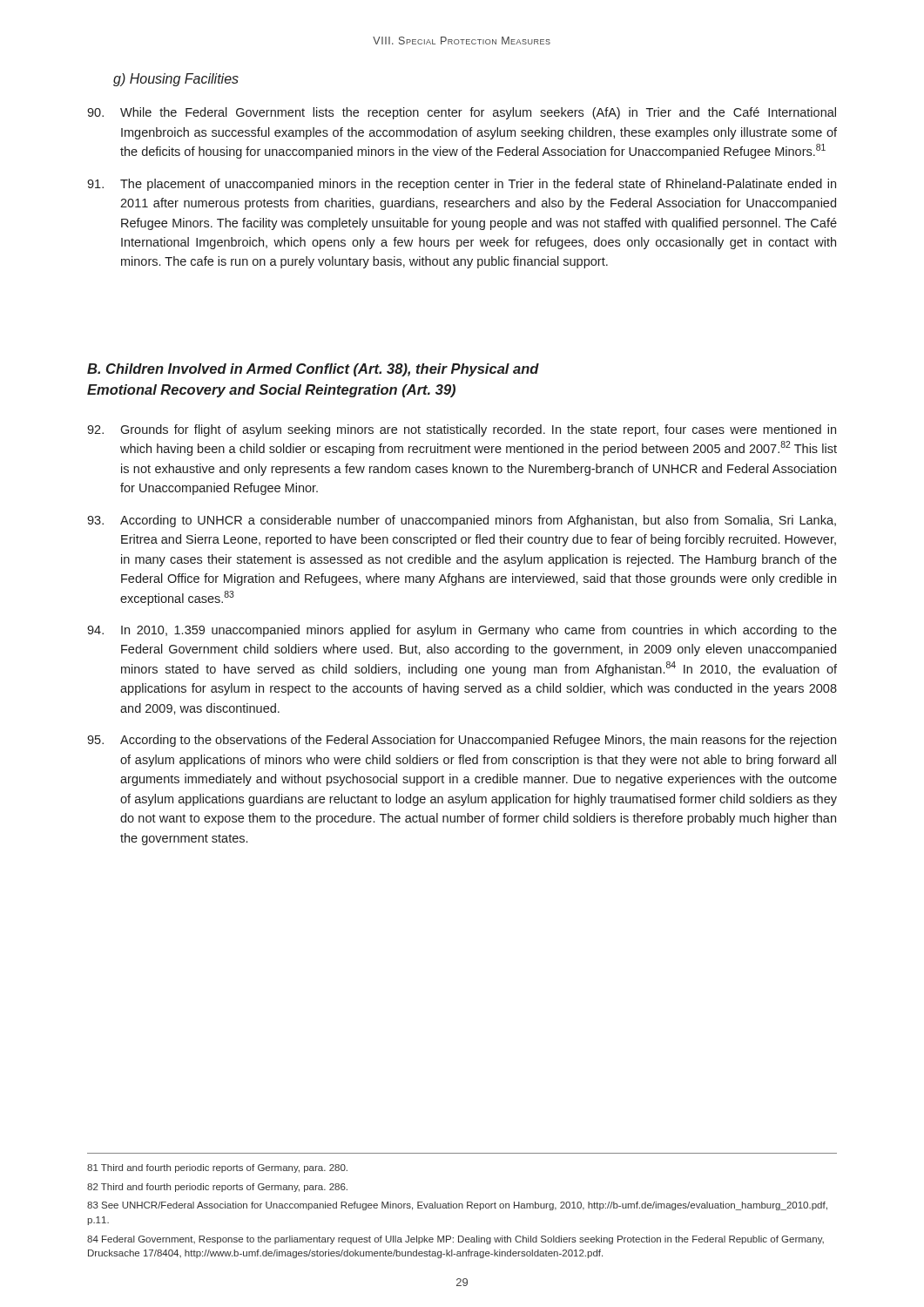Click on the text block containing "According to UNHCR a considerable number"
Image resolution: width=924 pixels, height=1307 pixels.
click(x=462, y=559)
